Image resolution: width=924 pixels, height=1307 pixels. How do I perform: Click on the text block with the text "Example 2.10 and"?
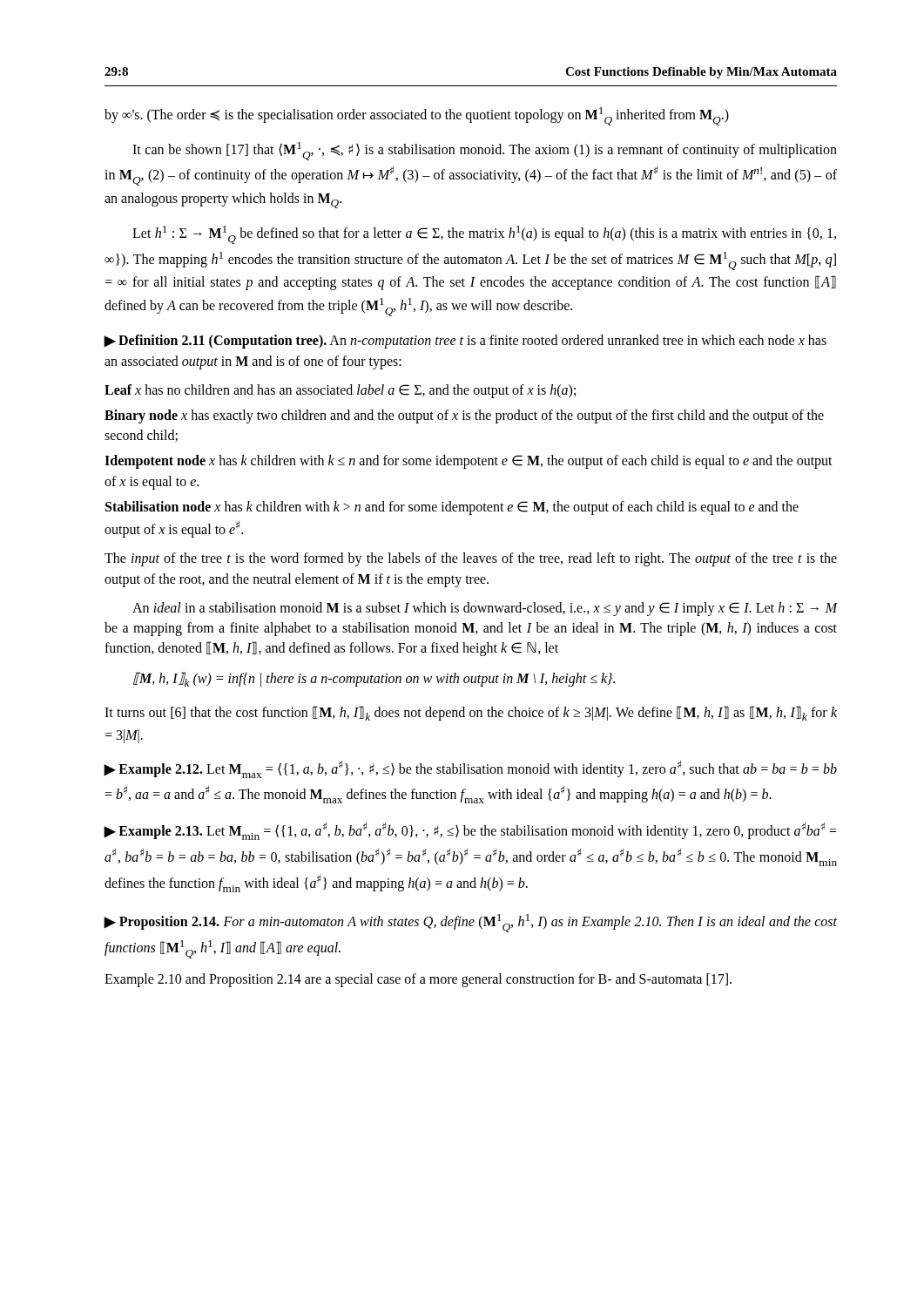click(471, 979)
